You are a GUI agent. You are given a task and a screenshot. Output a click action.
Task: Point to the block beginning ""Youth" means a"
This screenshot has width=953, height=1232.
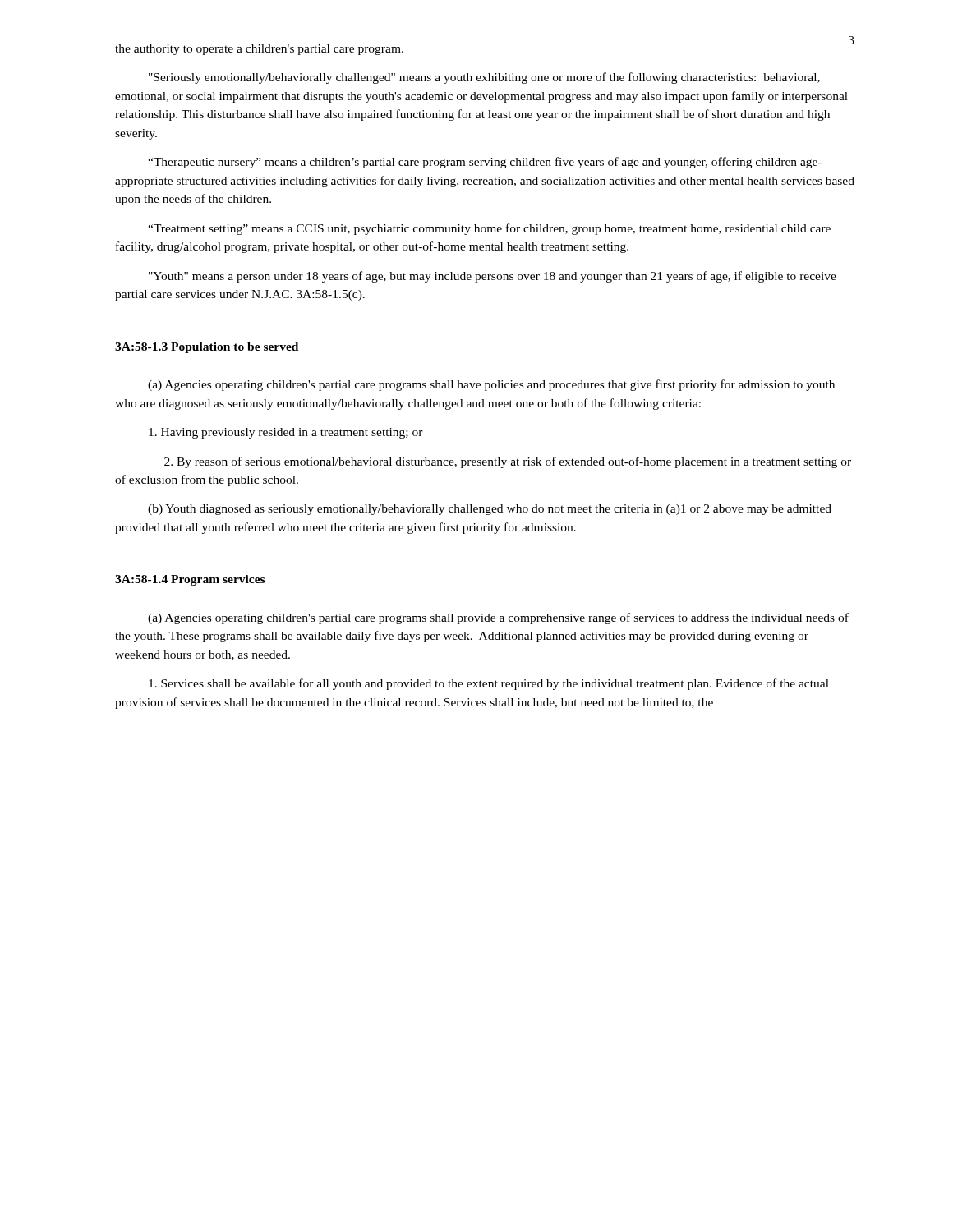coord(476,285)
